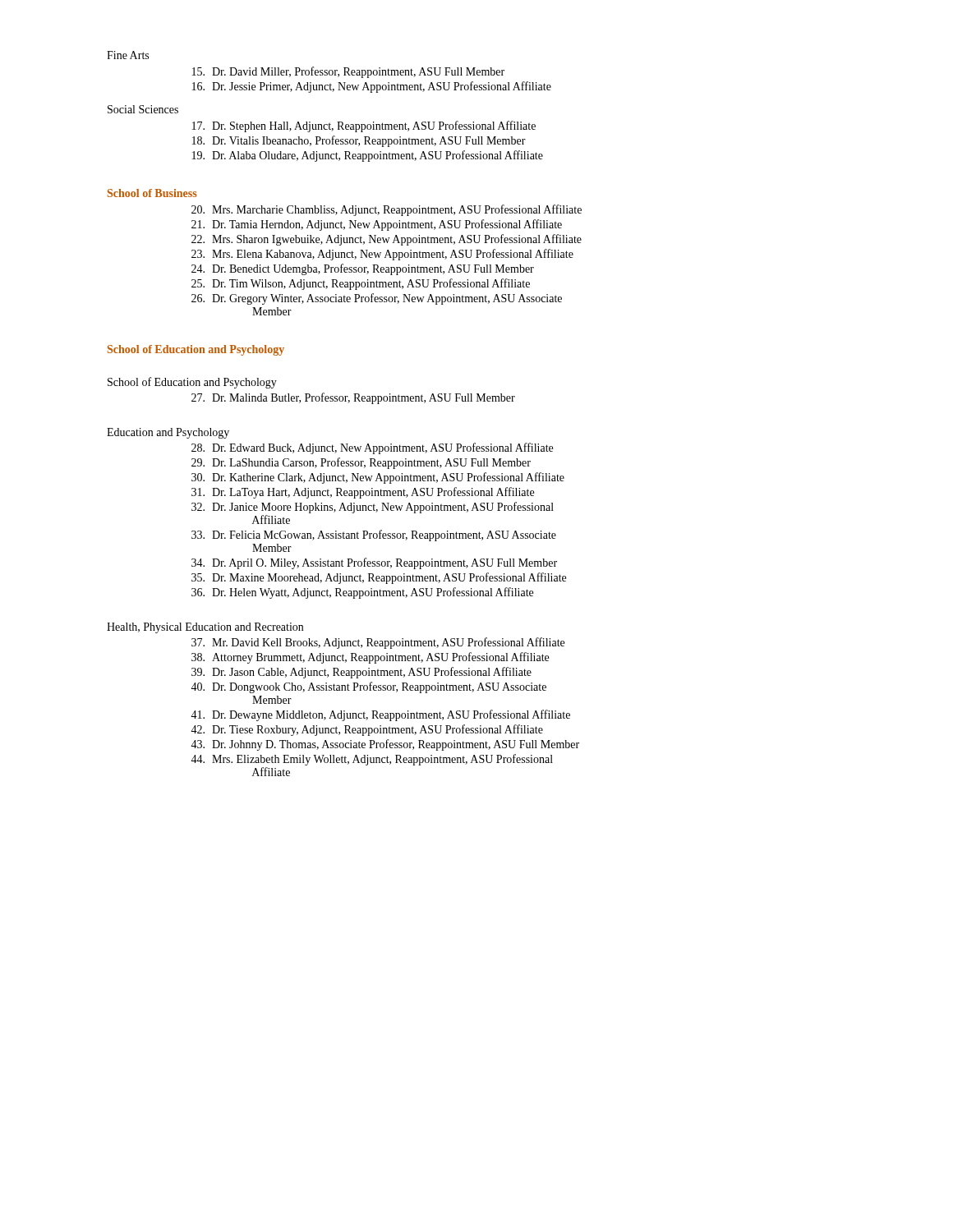This screenshot has height=1232, width=953.
Task: Locate the block of text that opens with "32. Dr. Janice Moore"
Action: click(497, 514)
